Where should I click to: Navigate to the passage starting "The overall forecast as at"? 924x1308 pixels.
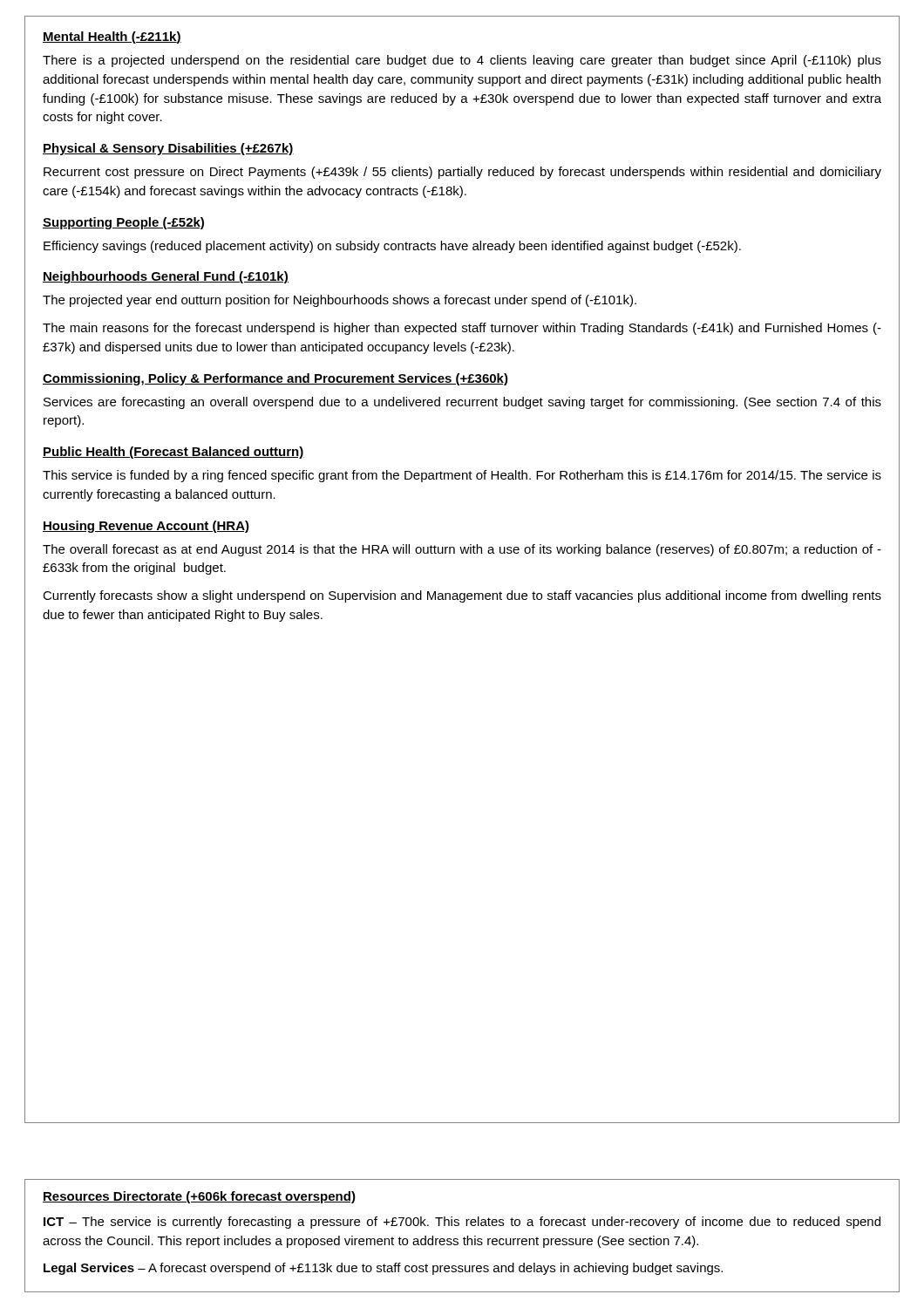click(462, 558)
